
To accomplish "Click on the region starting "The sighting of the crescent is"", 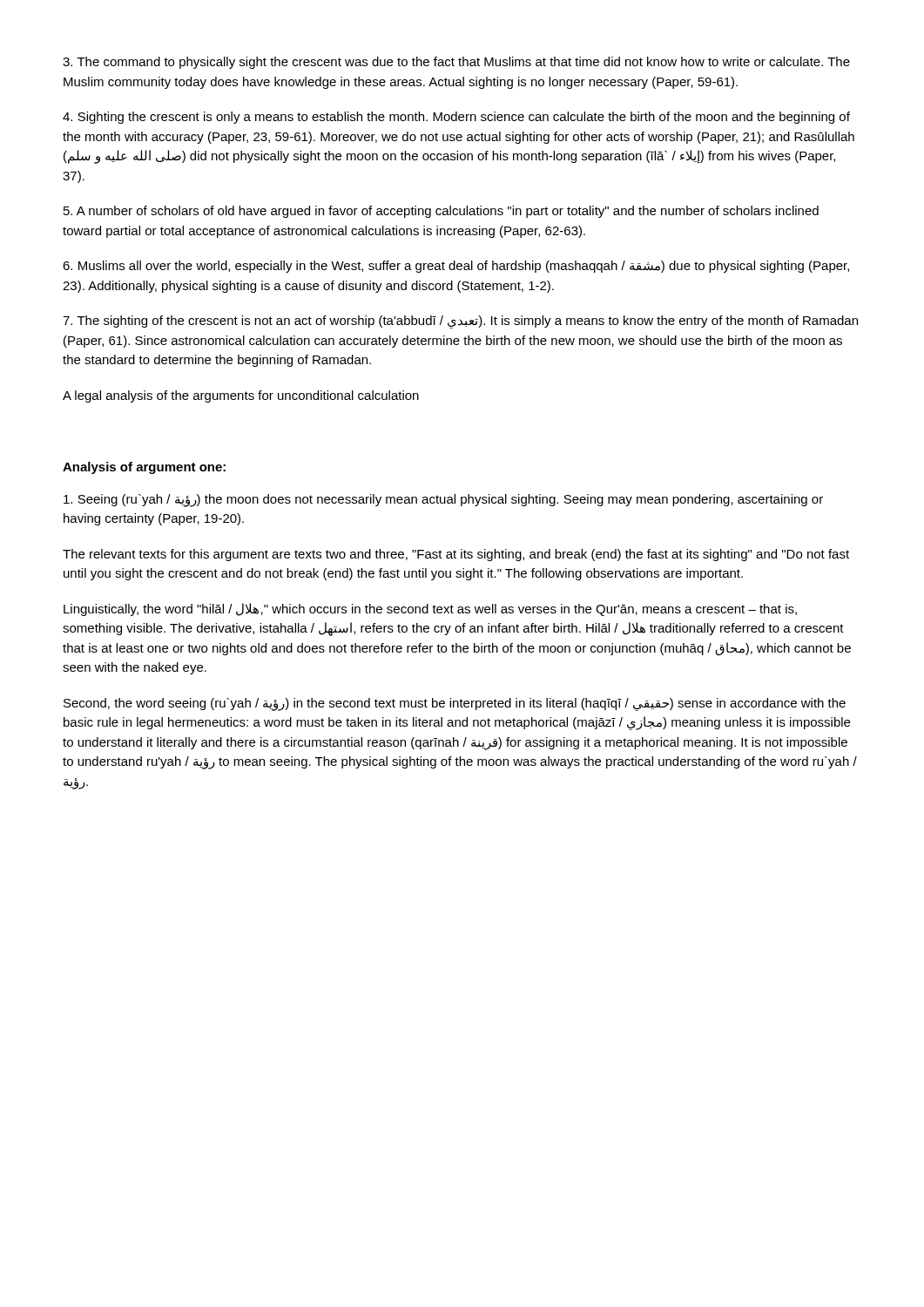I will [x=461, y=340].
